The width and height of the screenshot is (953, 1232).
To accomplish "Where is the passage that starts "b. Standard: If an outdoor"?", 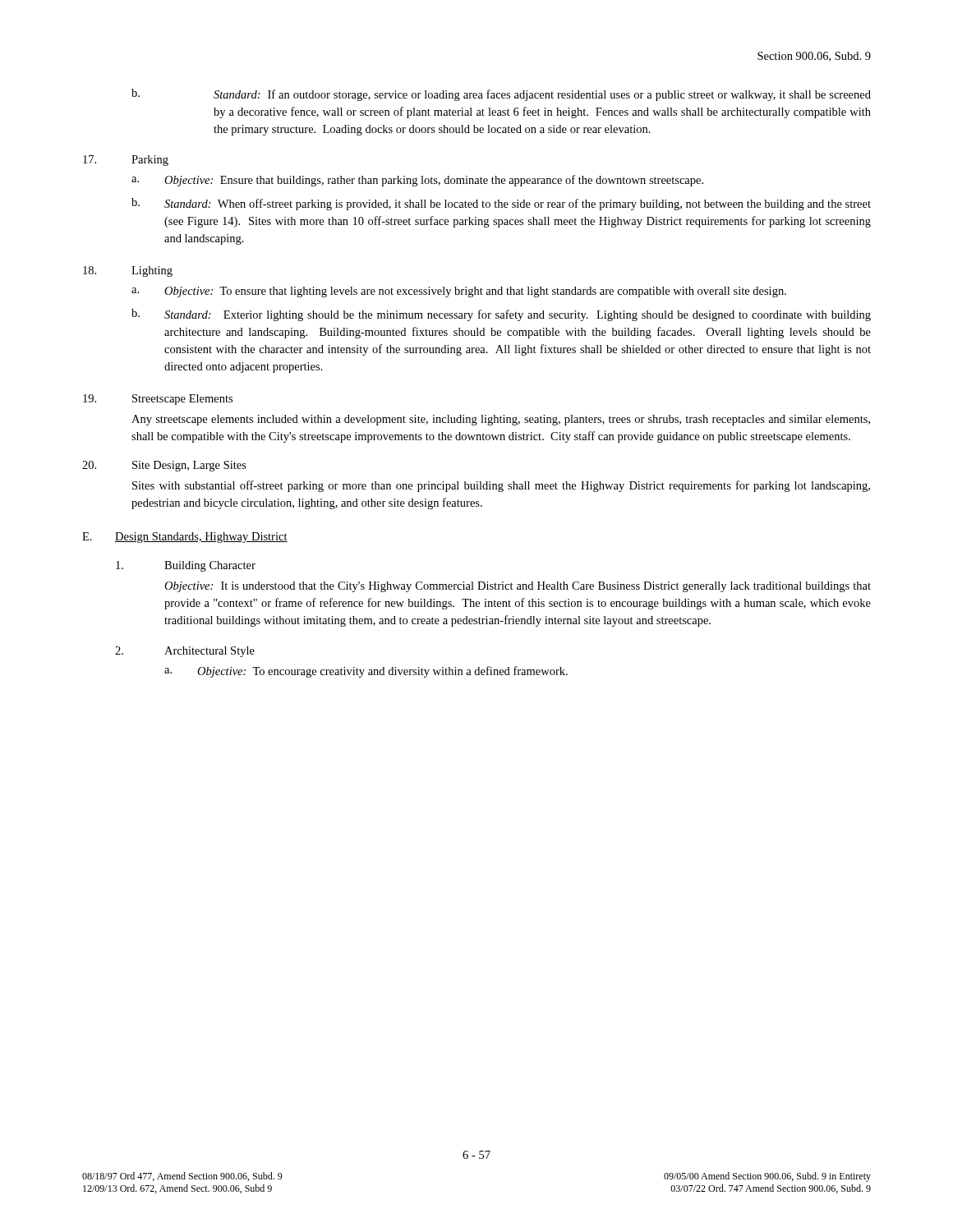I will (476, 112).
